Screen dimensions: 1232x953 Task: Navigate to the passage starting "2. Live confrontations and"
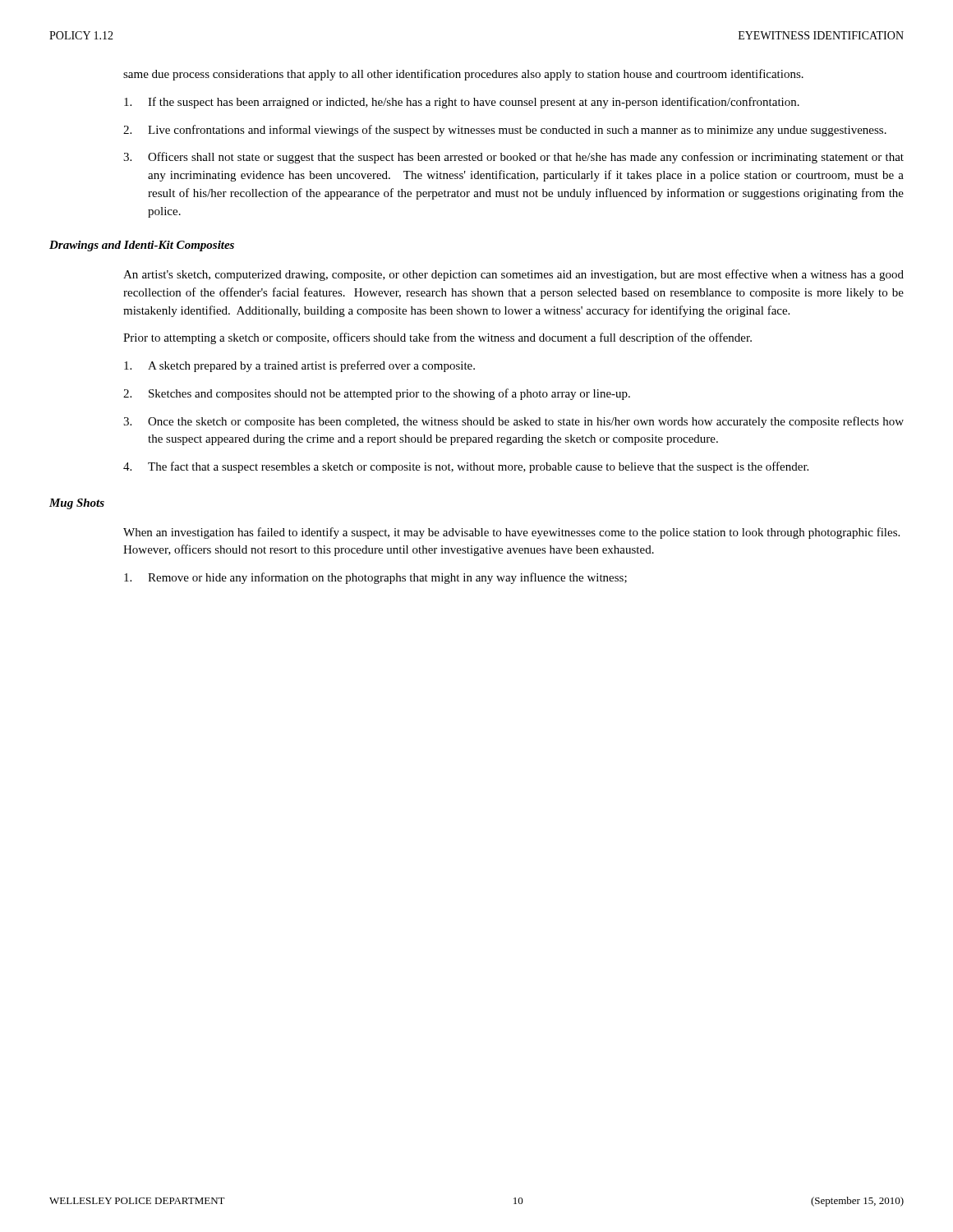tap(513, 130)
